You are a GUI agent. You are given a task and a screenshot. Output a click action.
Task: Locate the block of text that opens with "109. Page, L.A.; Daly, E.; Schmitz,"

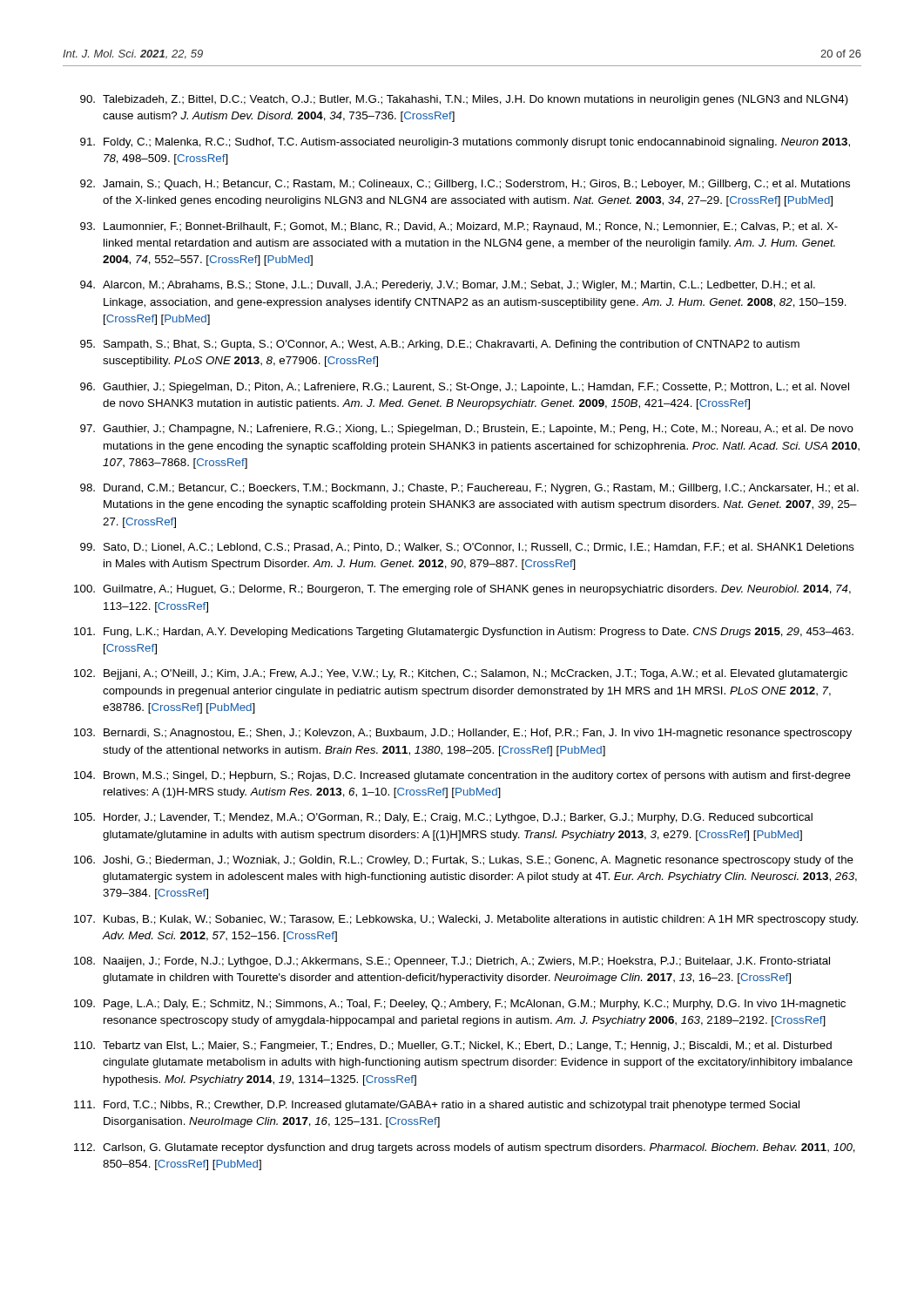click(x=462, y=1012)
